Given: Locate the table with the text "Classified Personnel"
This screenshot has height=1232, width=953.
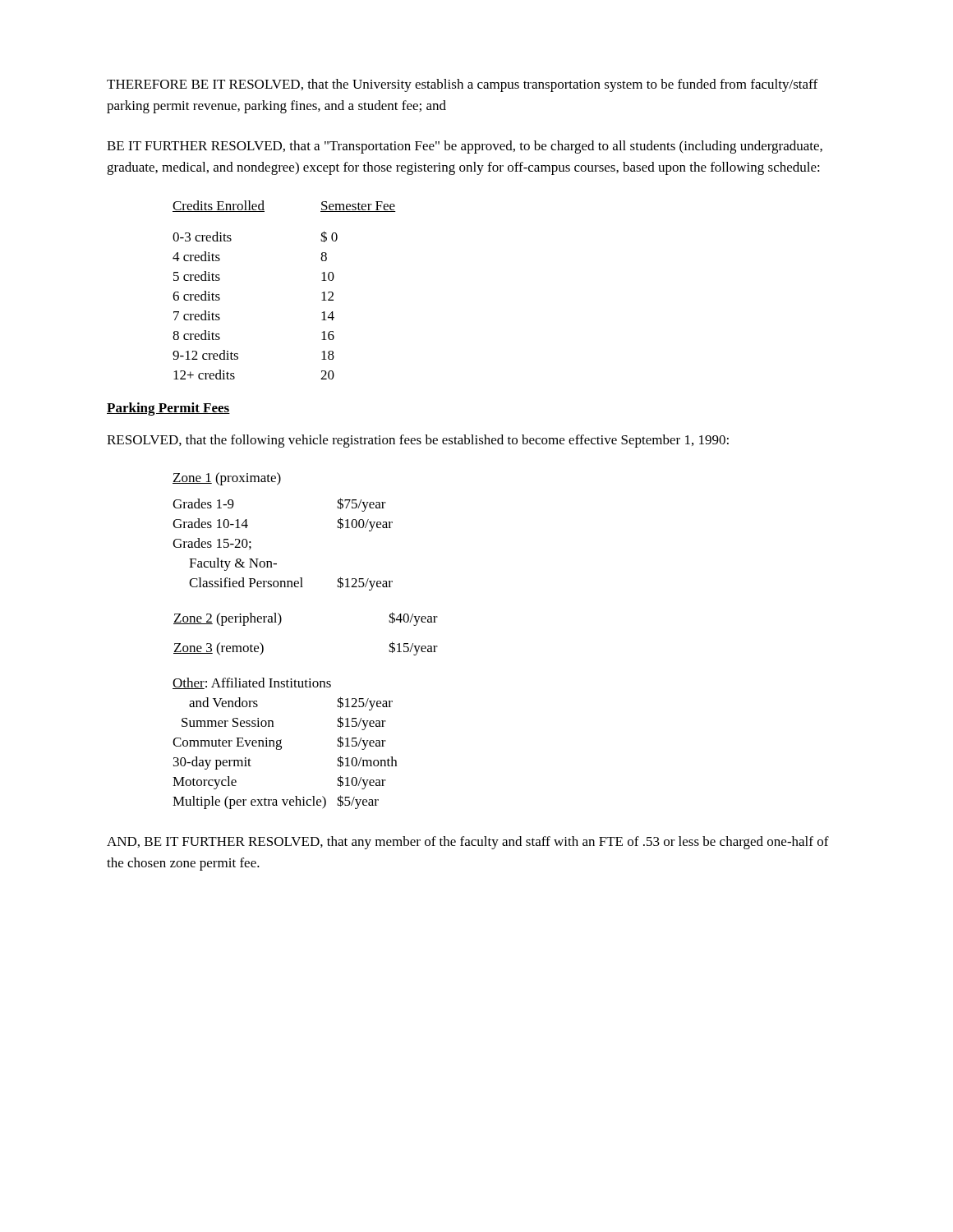Looking at the screenshot, I should [x=509, y=543].
